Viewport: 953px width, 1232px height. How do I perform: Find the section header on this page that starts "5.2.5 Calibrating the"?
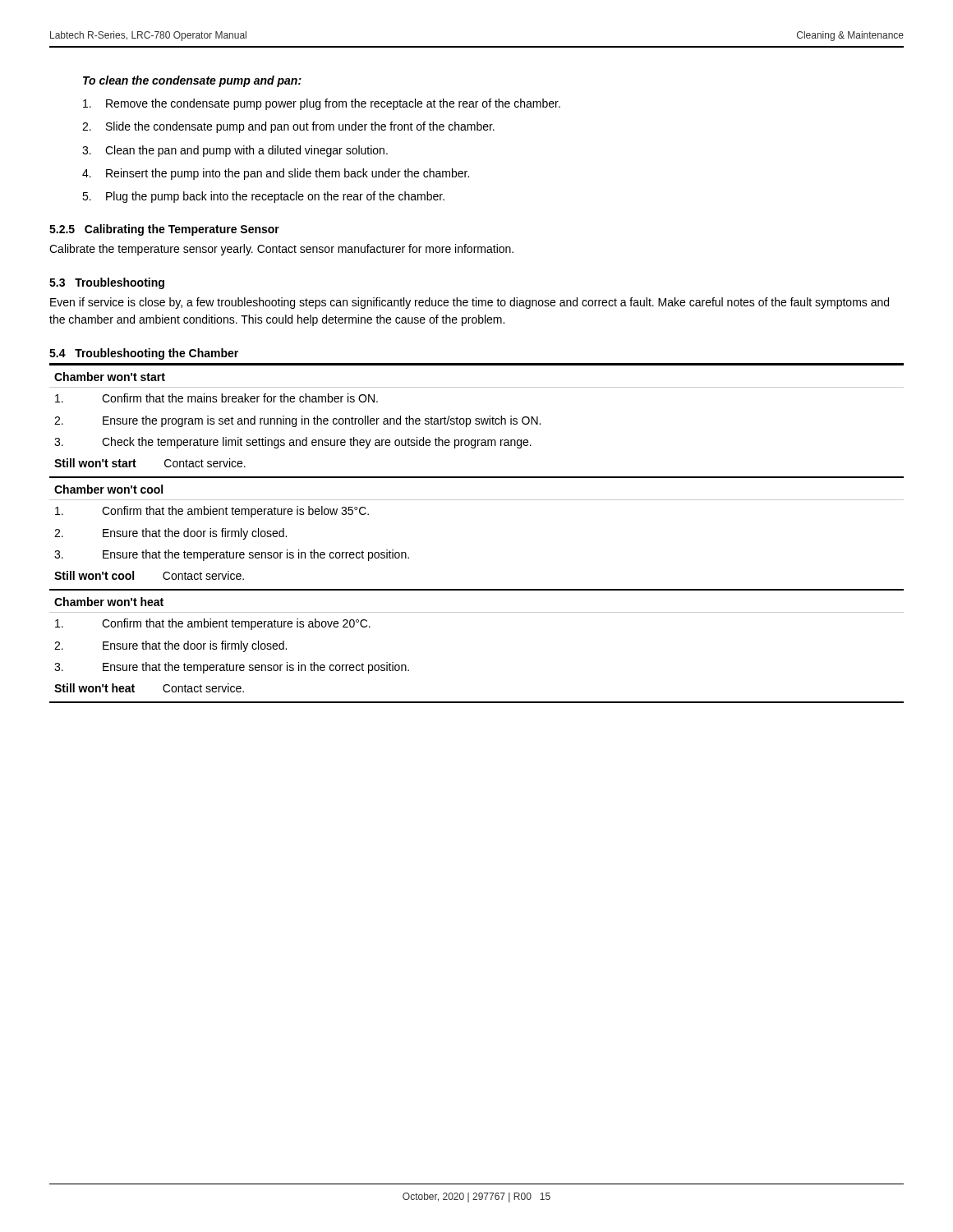point(164,230)
